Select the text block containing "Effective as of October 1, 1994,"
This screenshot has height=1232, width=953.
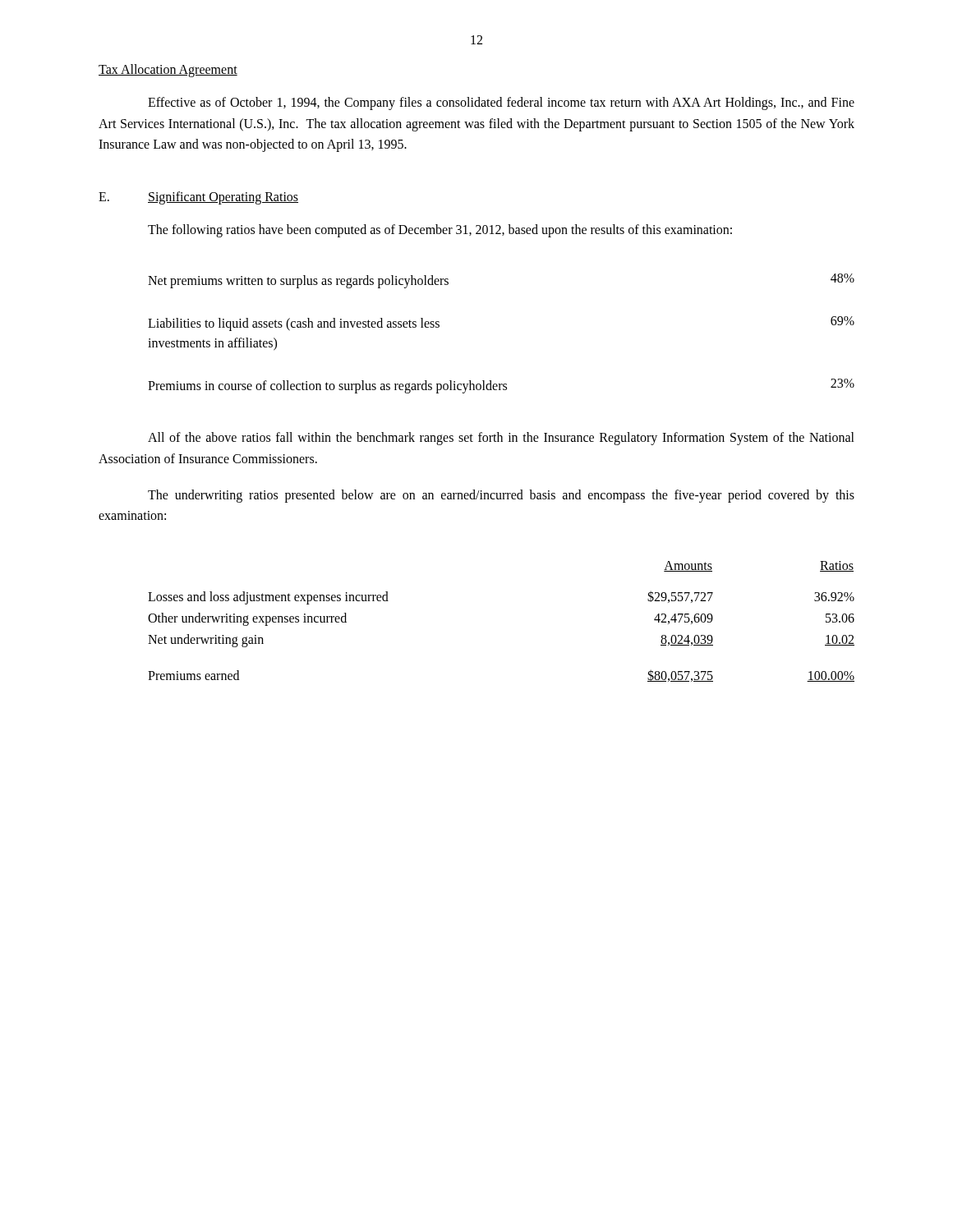[x=476, y=123]
